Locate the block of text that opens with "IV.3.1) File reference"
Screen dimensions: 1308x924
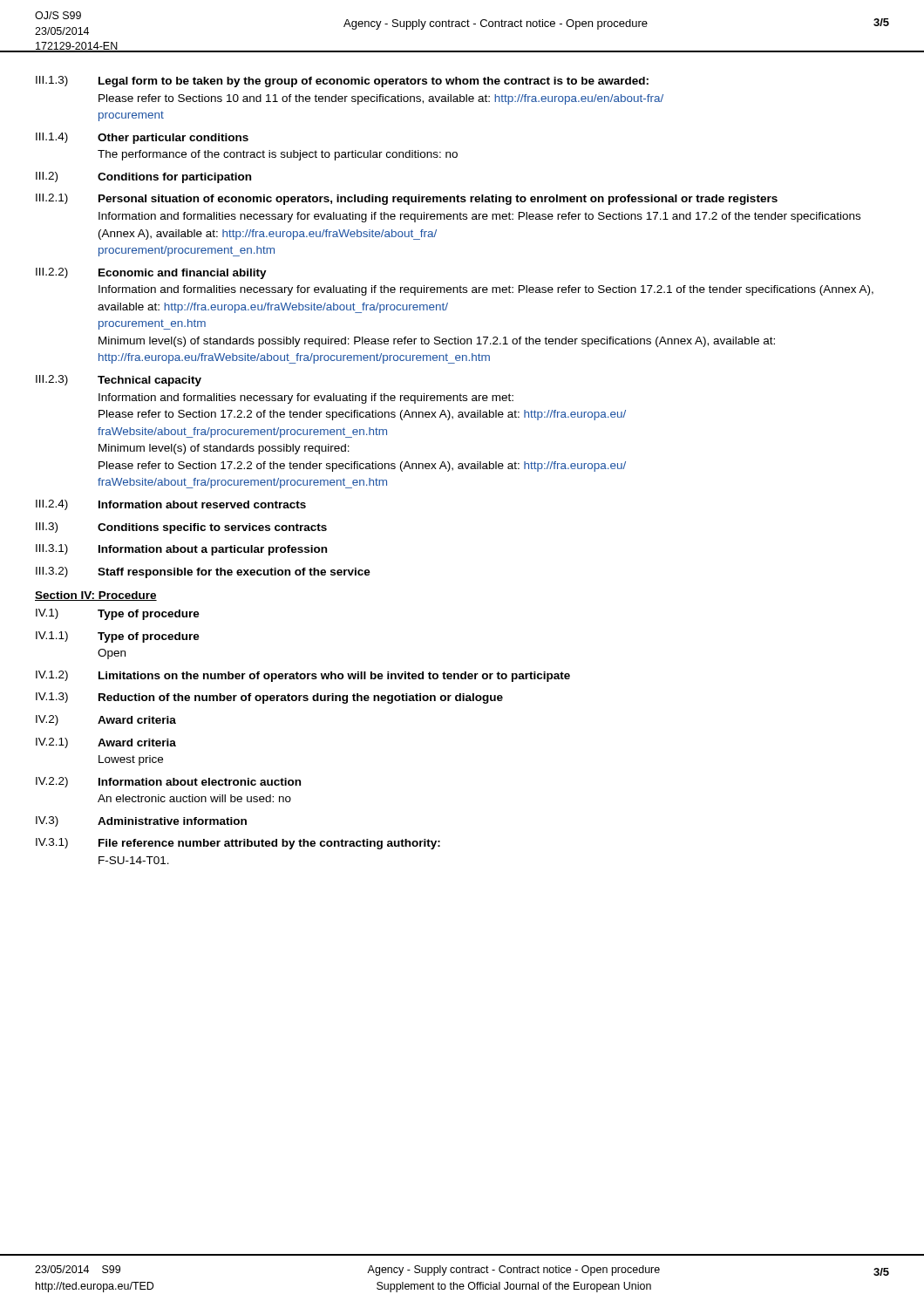coord(238,844)
